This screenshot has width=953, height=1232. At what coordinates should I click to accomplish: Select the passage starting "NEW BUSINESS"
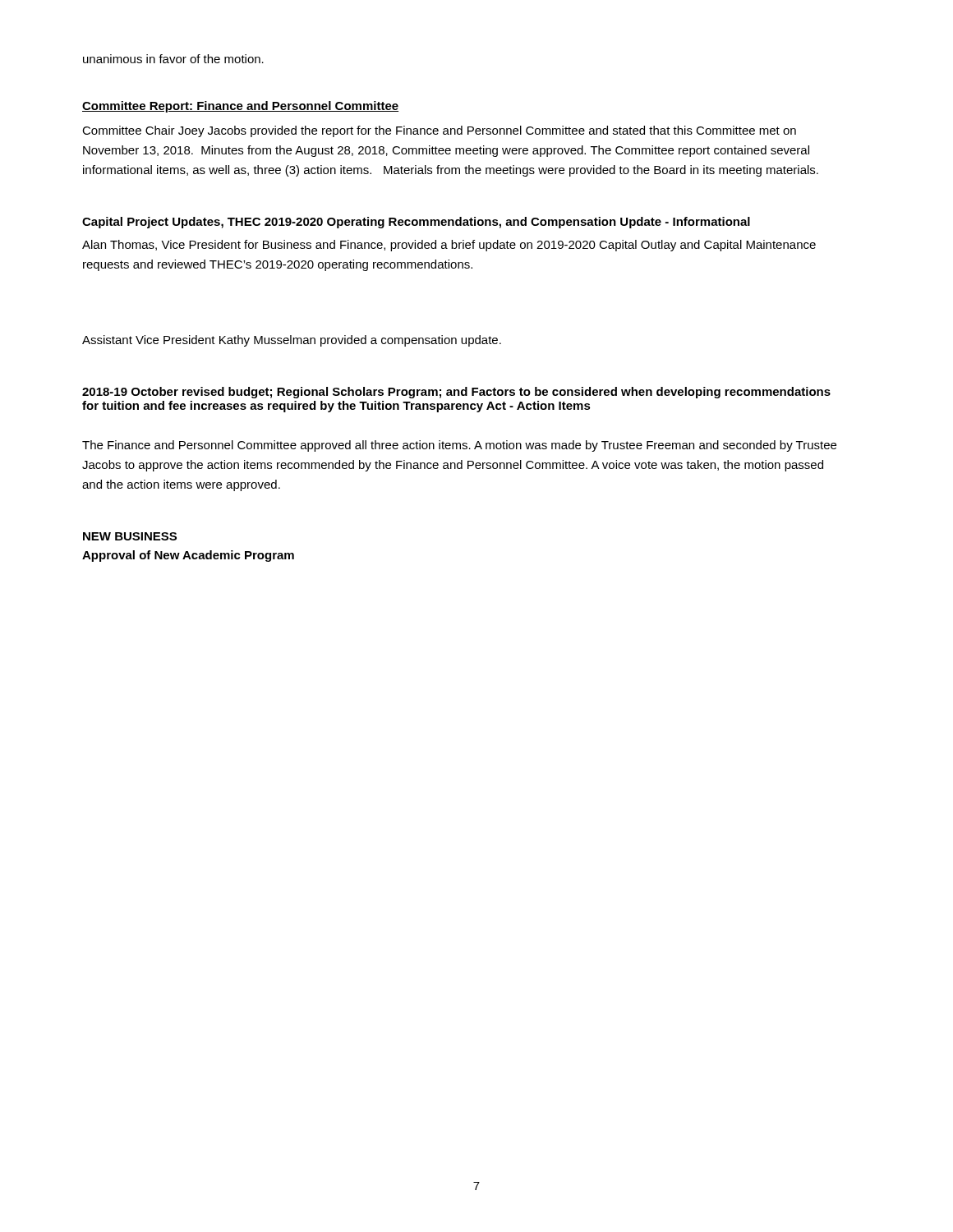coord(130,536)
